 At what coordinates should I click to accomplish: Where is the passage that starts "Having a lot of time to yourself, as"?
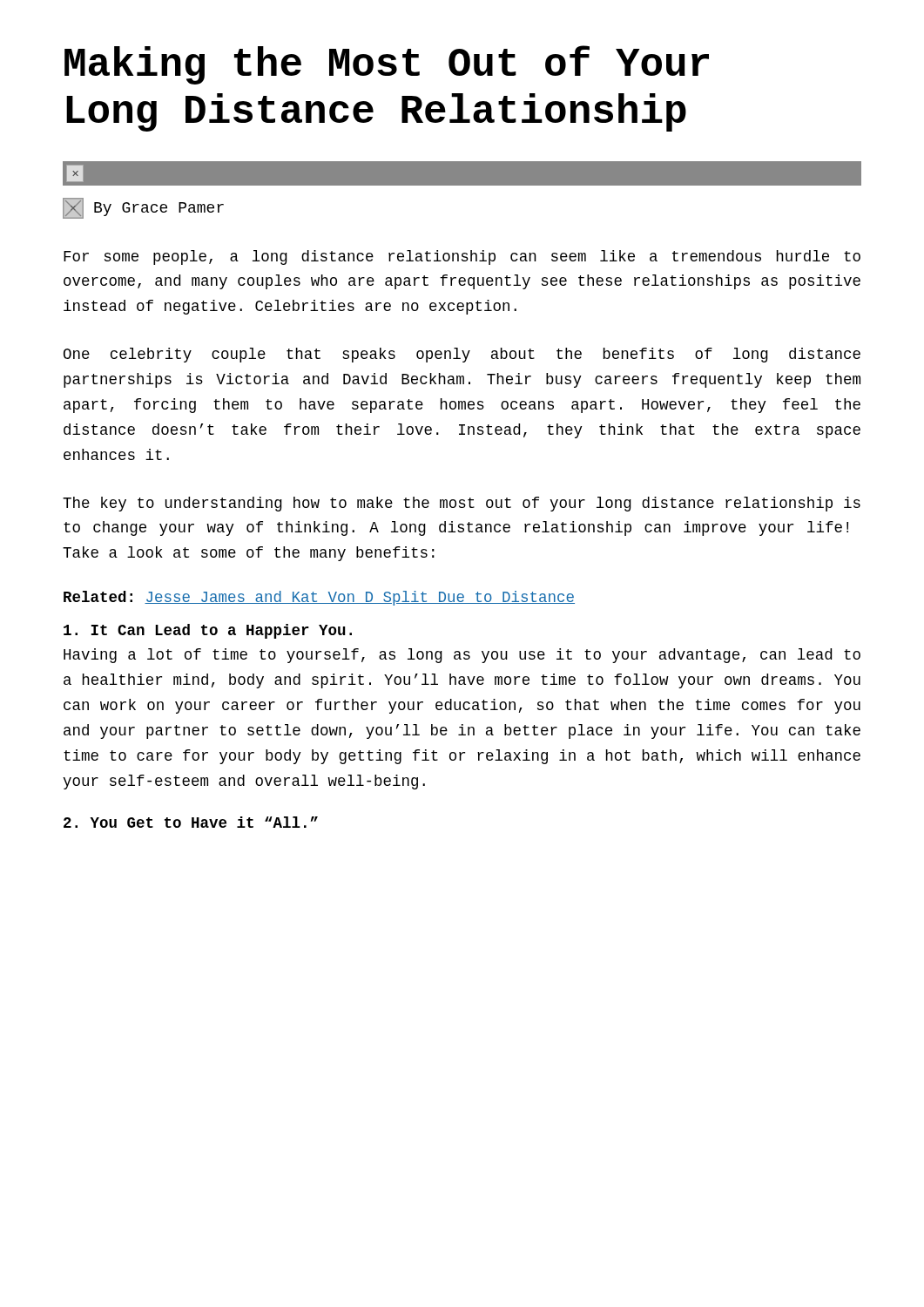tap(462, 718)
